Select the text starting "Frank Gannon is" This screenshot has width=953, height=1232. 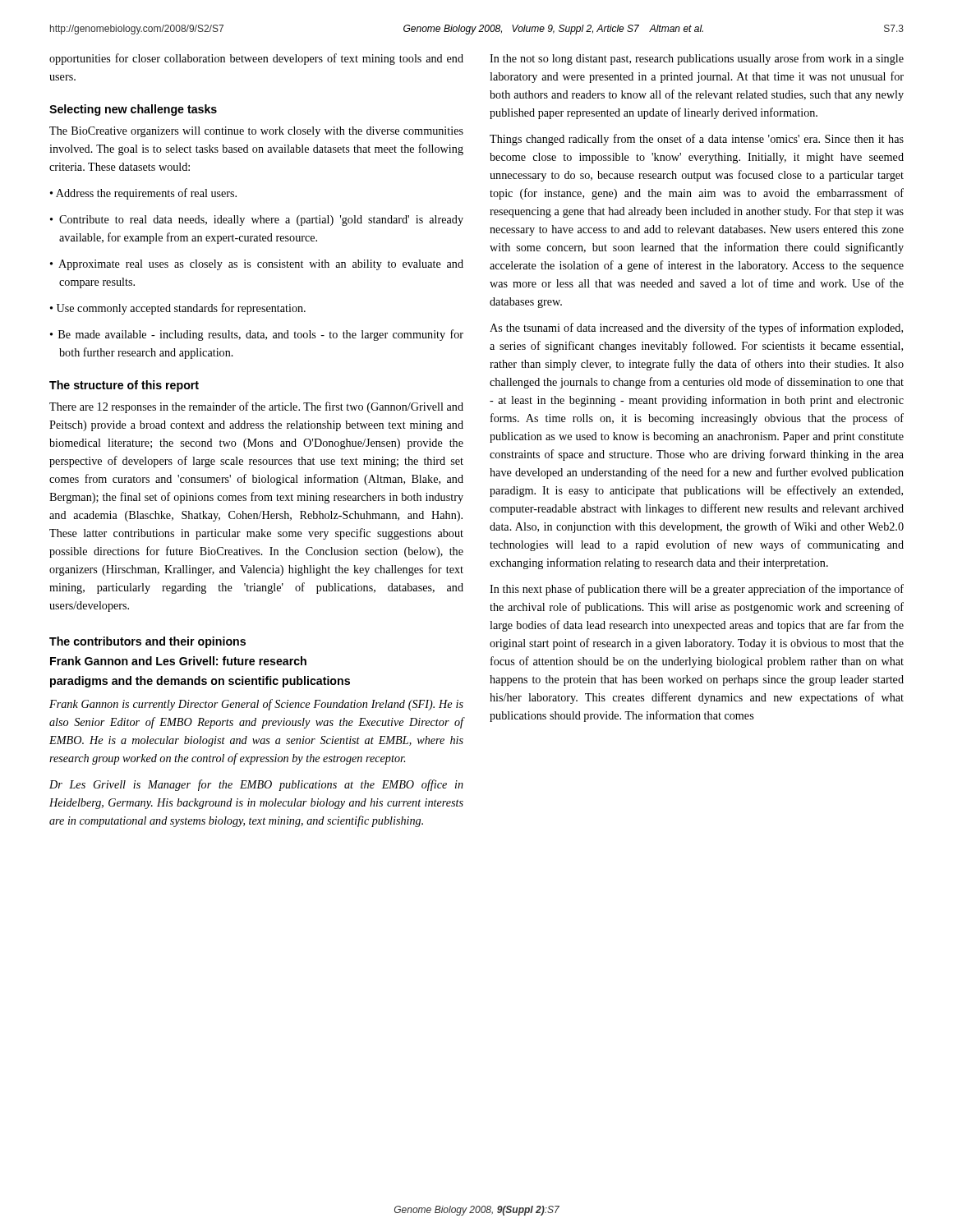(x=256, y=731)
